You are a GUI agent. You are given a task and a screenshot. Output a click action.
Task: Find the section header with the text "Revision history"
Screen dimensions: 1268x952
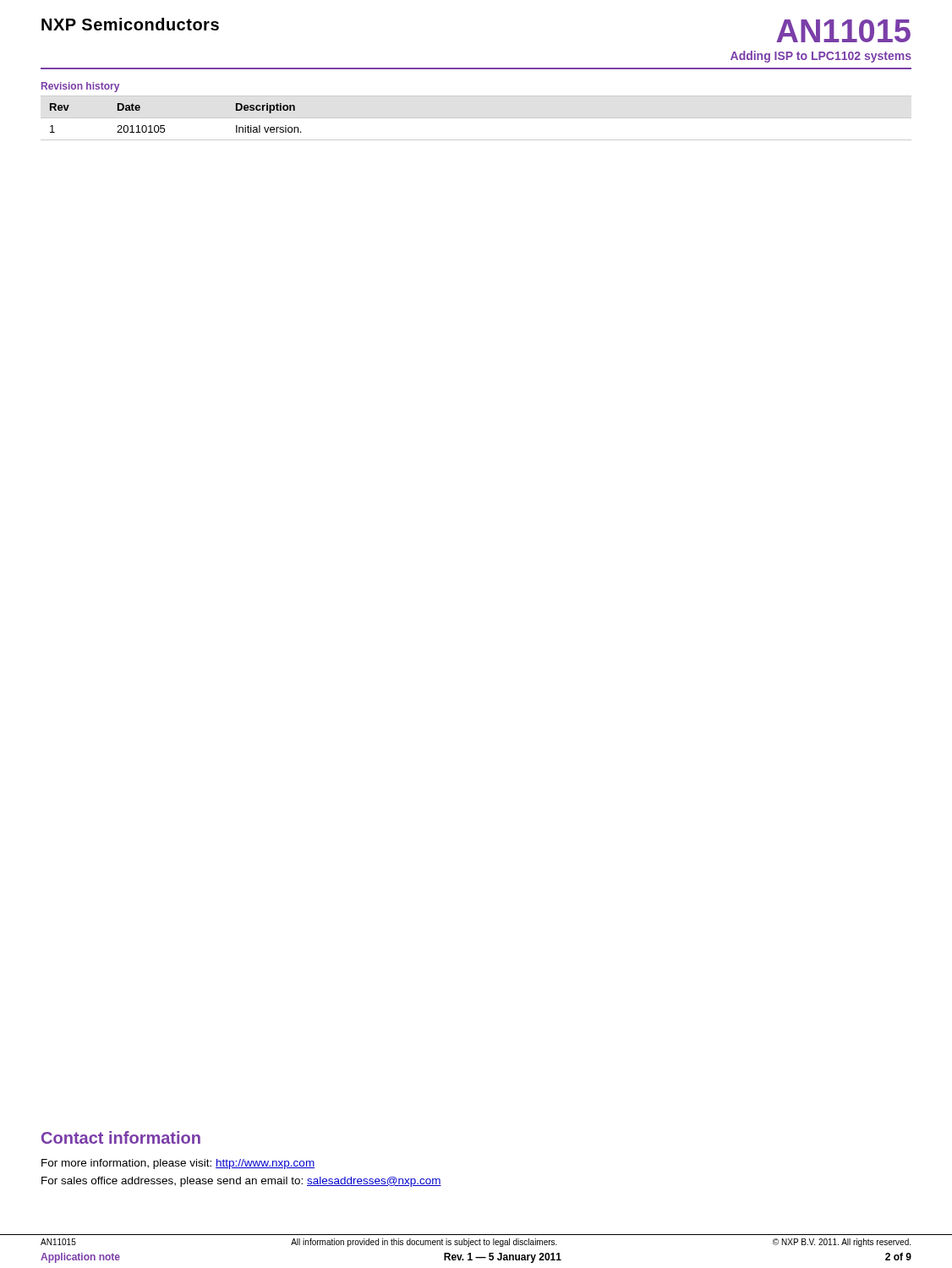point(80,86)
